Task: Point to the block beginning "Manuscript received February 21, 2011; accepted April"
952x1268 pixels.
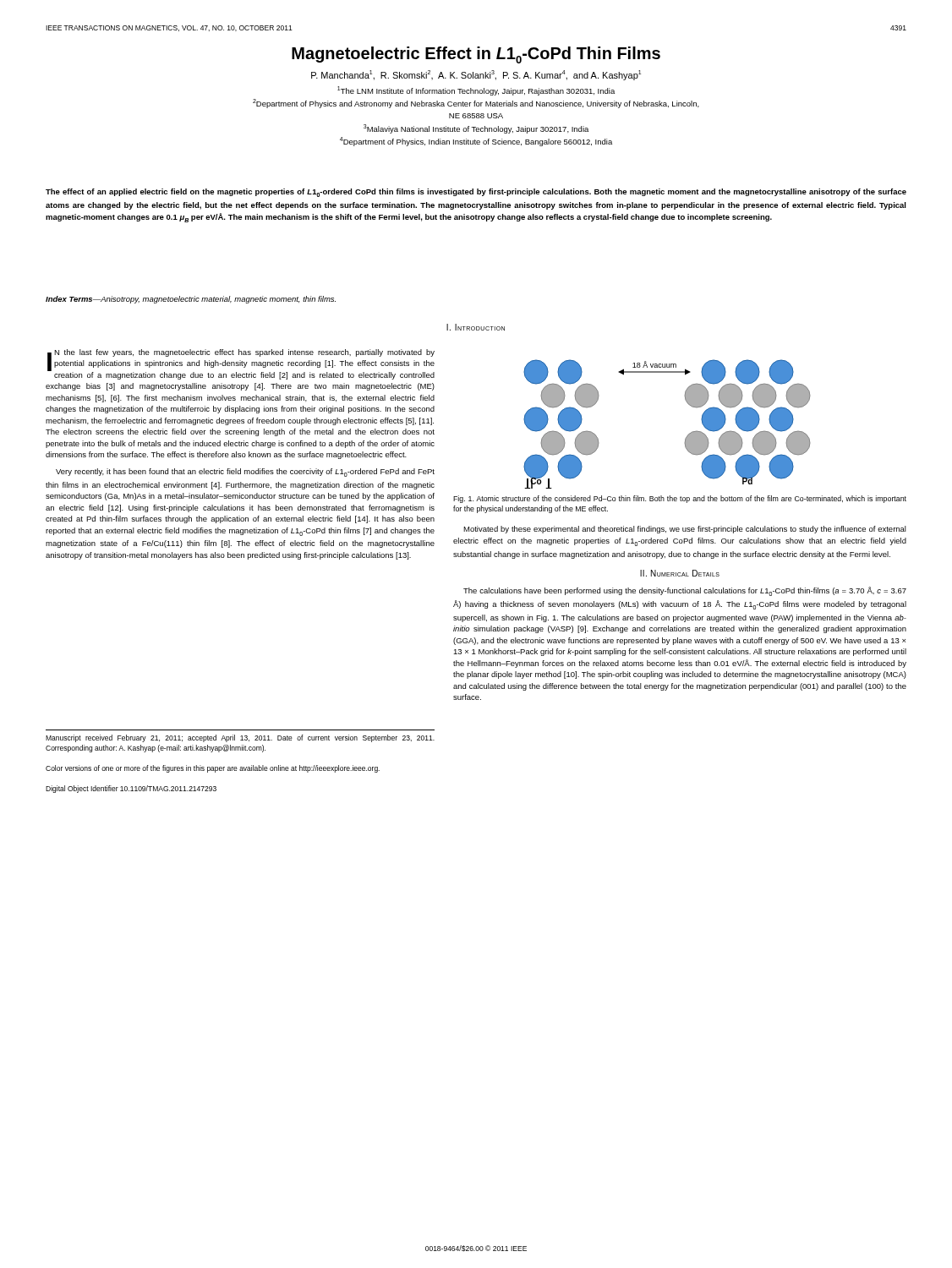Action: (240, 763)
